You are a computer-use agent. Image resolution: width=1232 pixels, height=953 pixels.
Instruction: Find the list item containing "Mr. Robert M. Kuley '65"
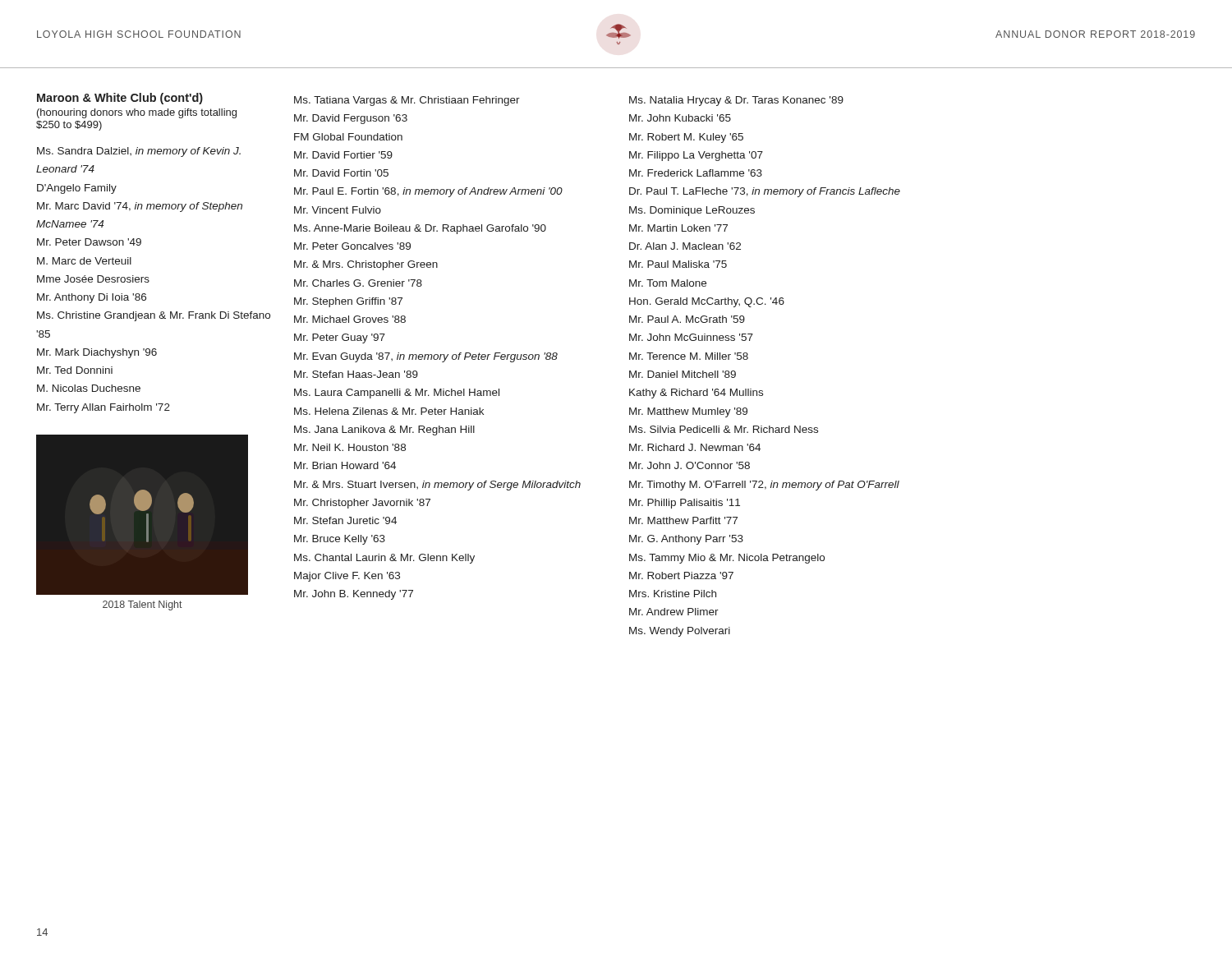coord(686,136)
